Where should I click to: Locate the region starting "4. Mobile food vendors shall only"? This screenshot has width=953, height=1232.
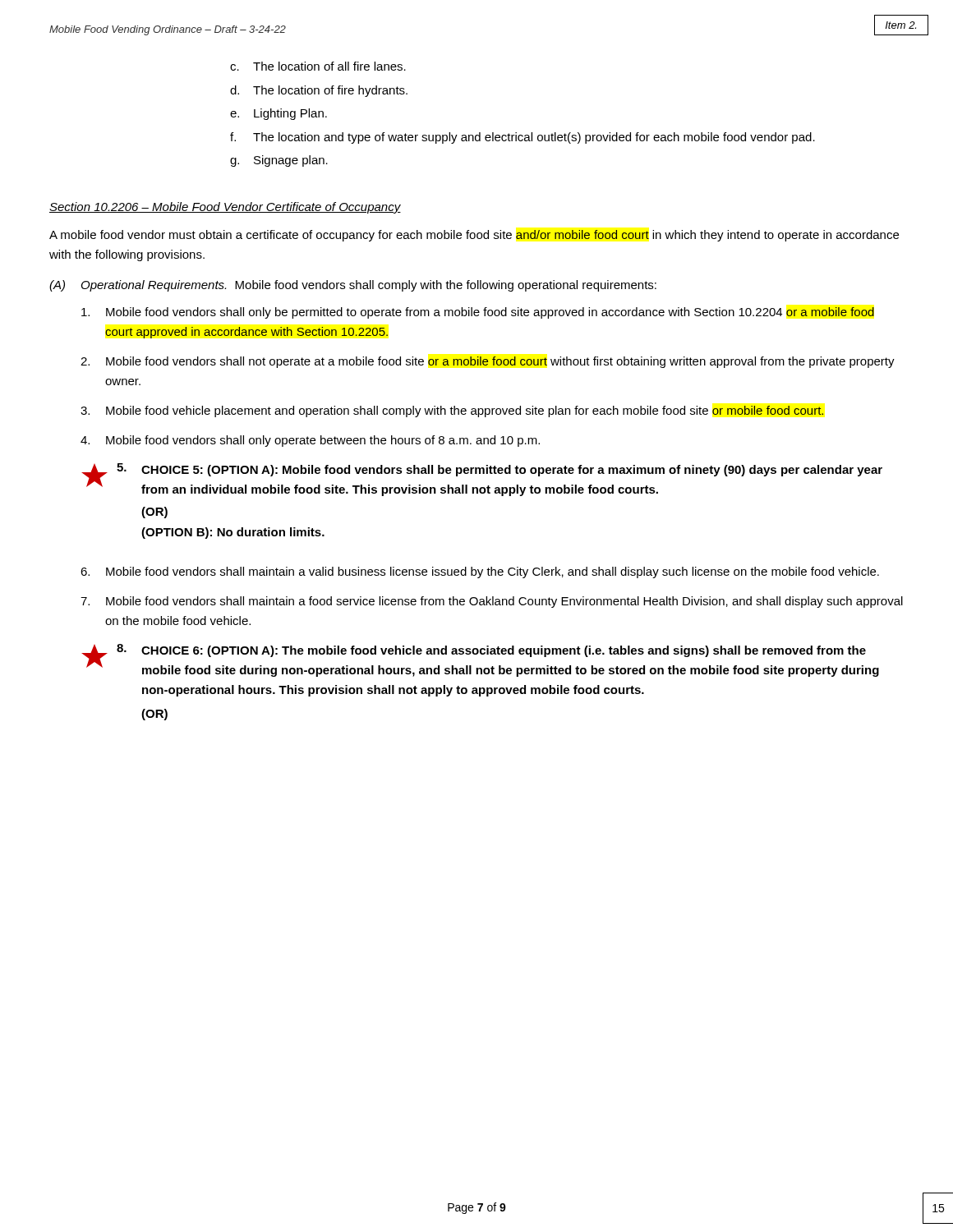pos(492,440)
